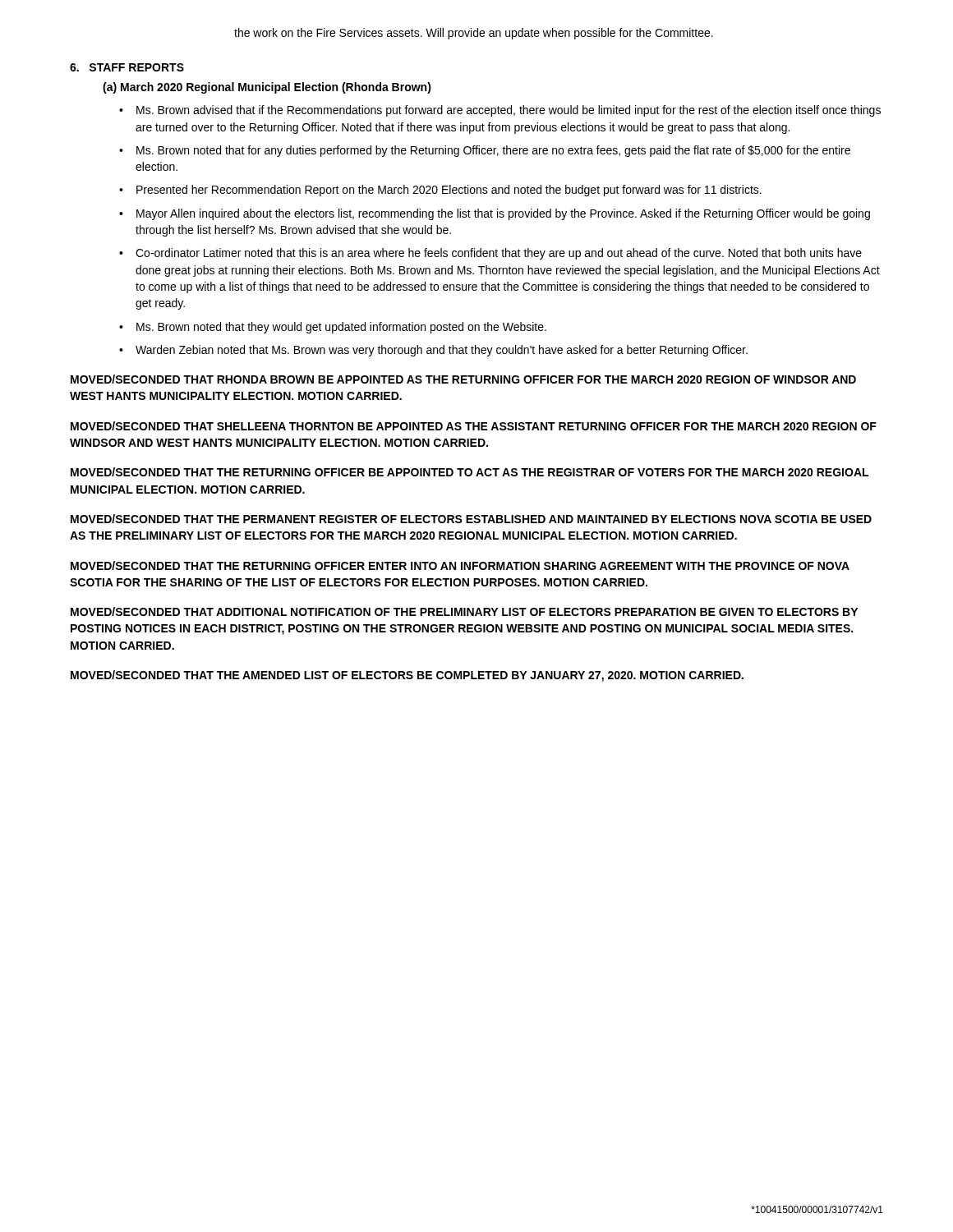Click on the text block with the text "MOVED/SECONDED THAT SHELLEENA THORNTON BE APPOINTED AS"
This screenshot has height=1232, width=953.
coord(473,434)
